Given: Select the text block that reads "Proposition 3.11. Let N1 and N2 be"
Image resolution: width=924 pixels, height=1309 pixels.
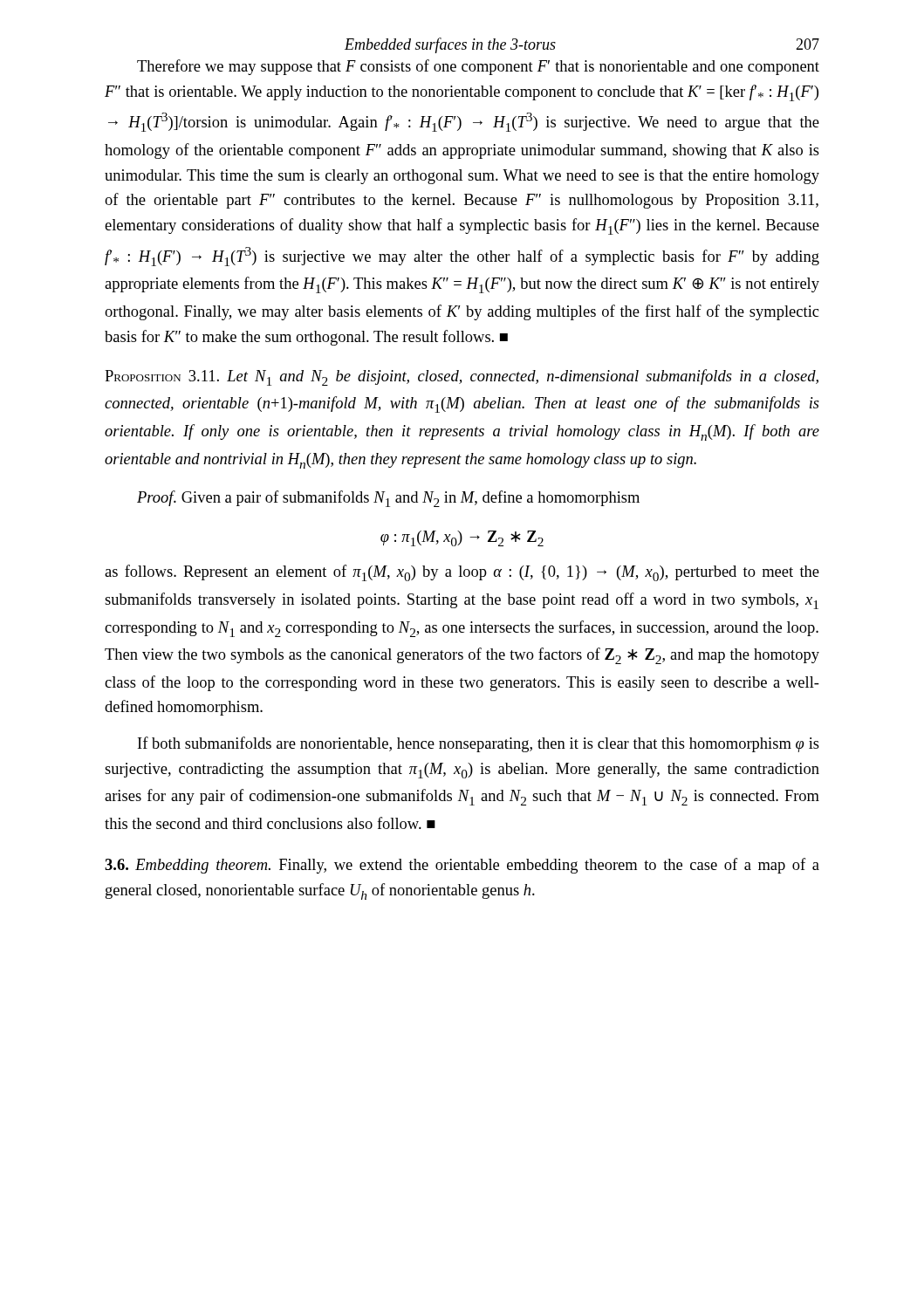Looking at the screenshot, I should 462,419.
